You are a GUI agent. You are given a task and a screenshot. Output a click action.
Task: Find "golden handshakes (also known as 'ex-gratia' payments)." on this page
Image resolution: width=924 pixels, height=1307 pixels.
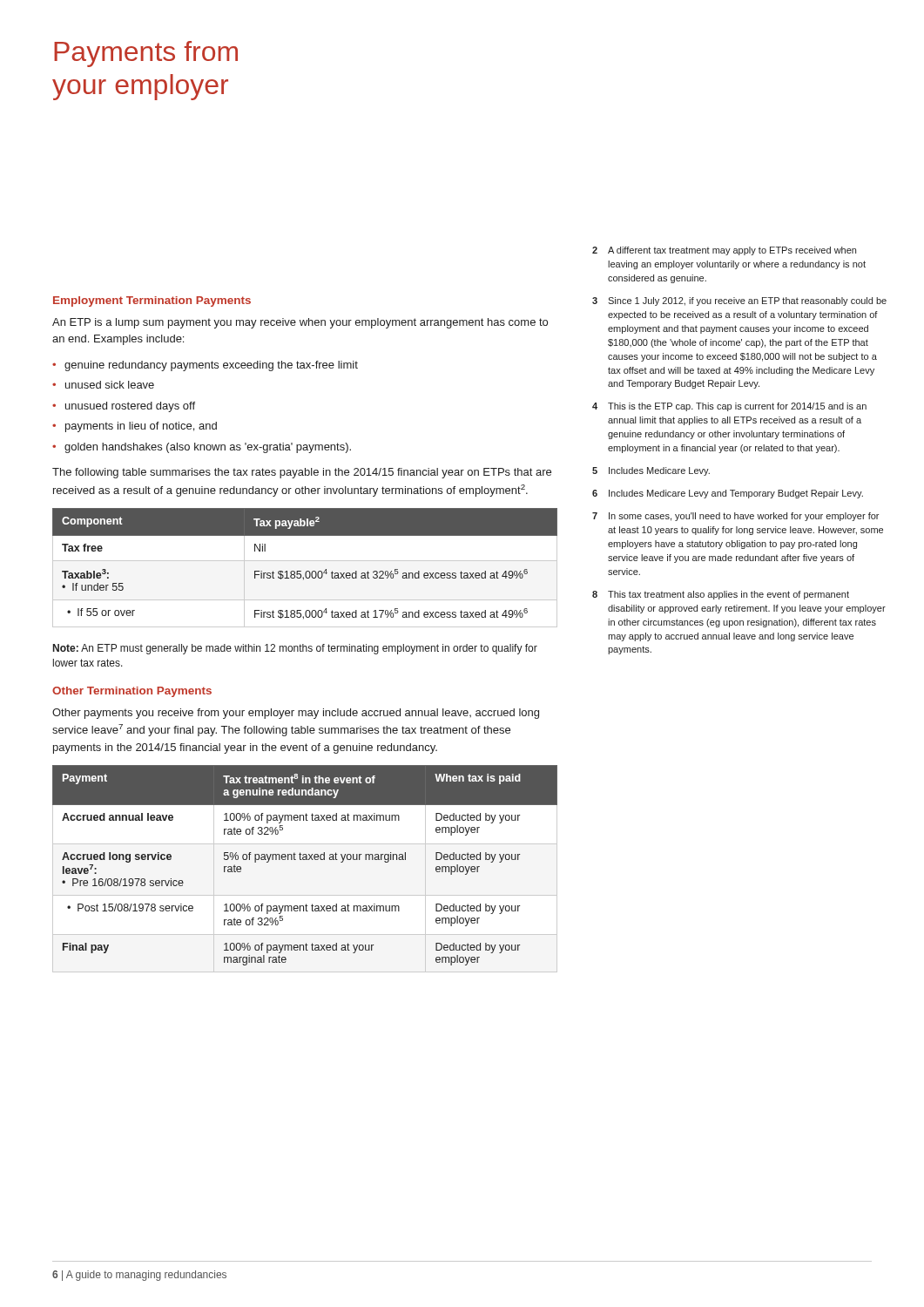[208, 446]
